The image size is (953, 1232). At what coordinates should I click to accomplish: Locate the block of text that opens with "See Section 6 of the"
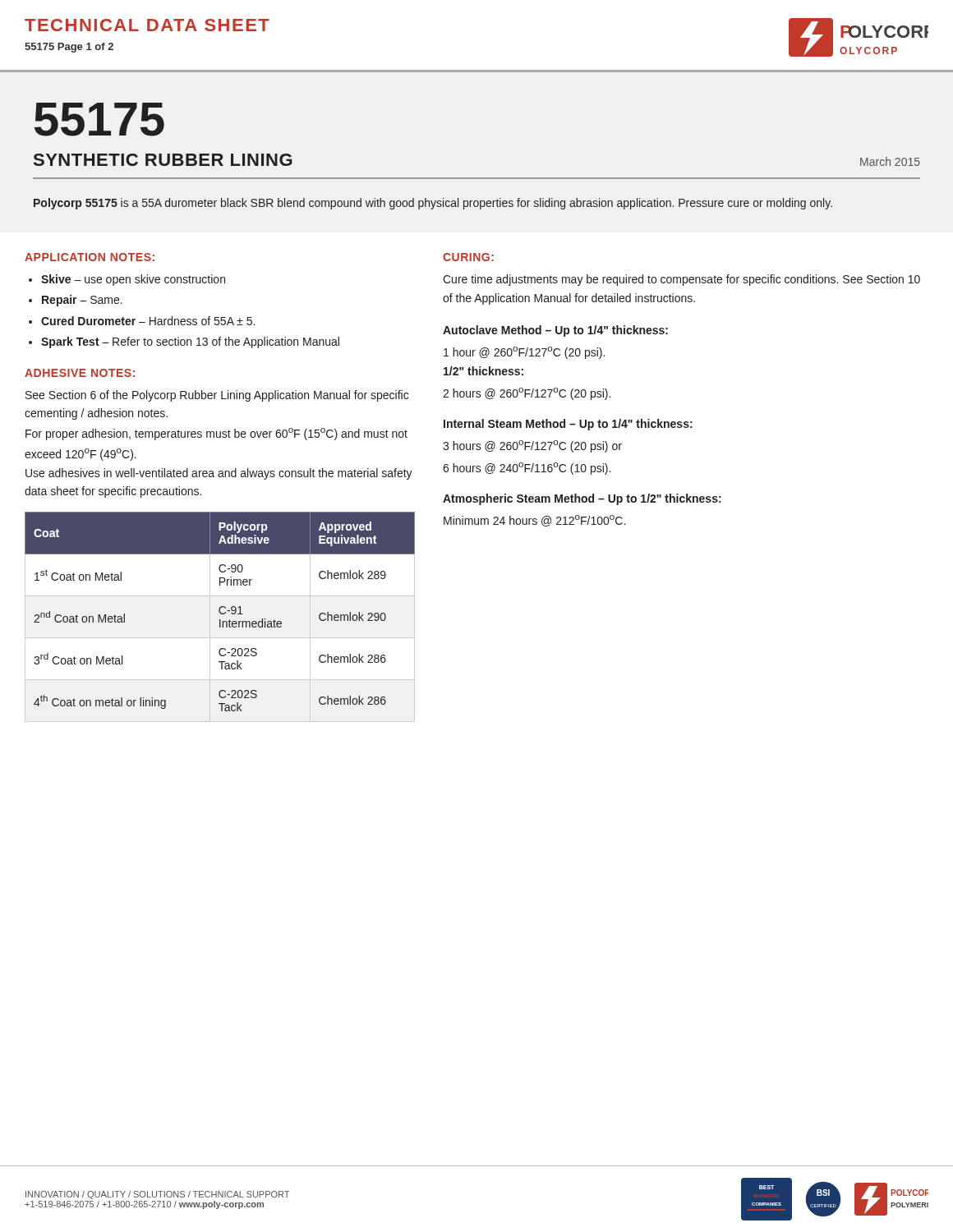pyautogui.click(x=218, y=443)
